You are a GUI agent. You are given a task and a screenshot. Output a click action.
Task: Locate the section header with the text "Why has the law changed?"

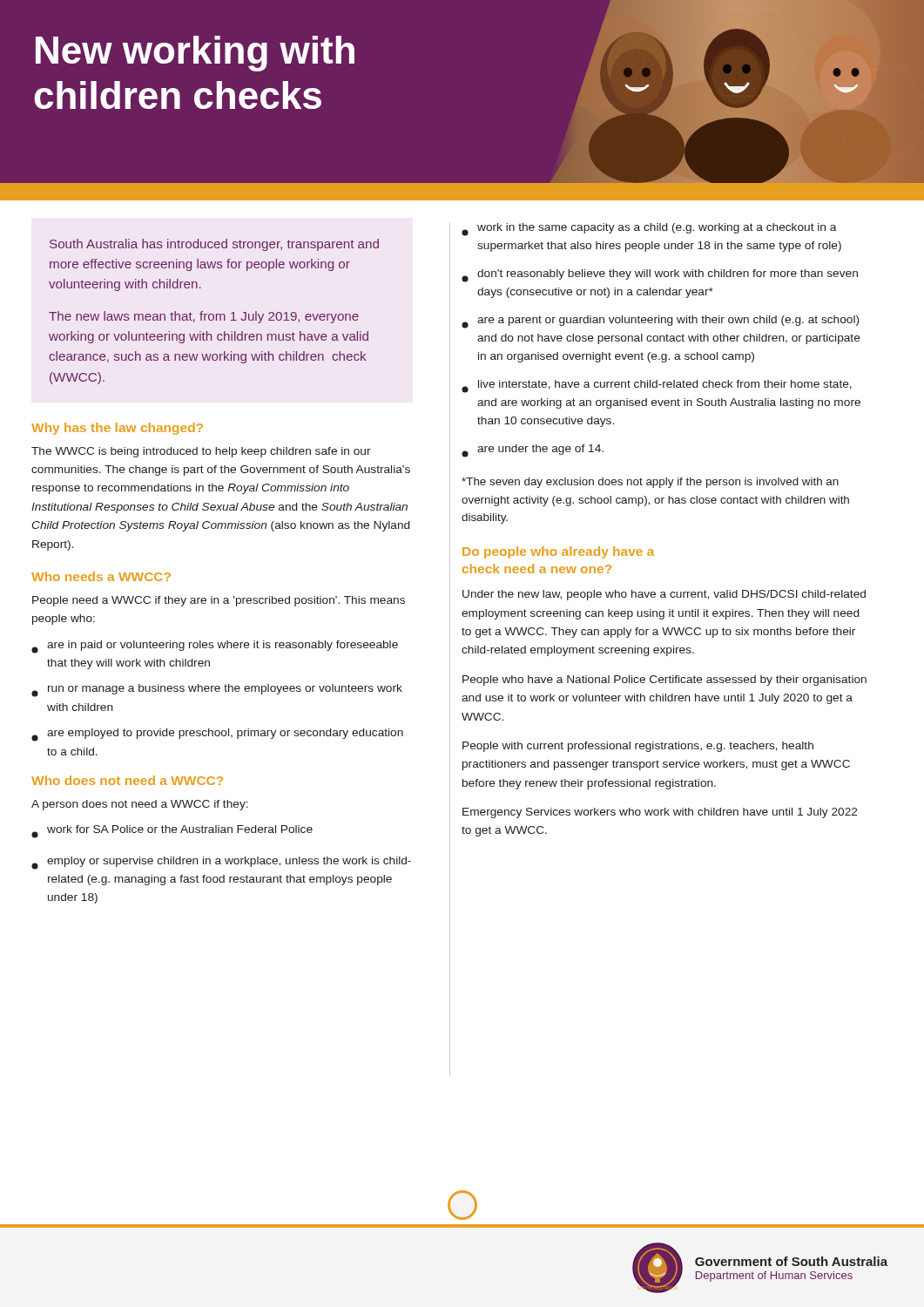click(x=118, y=427)
